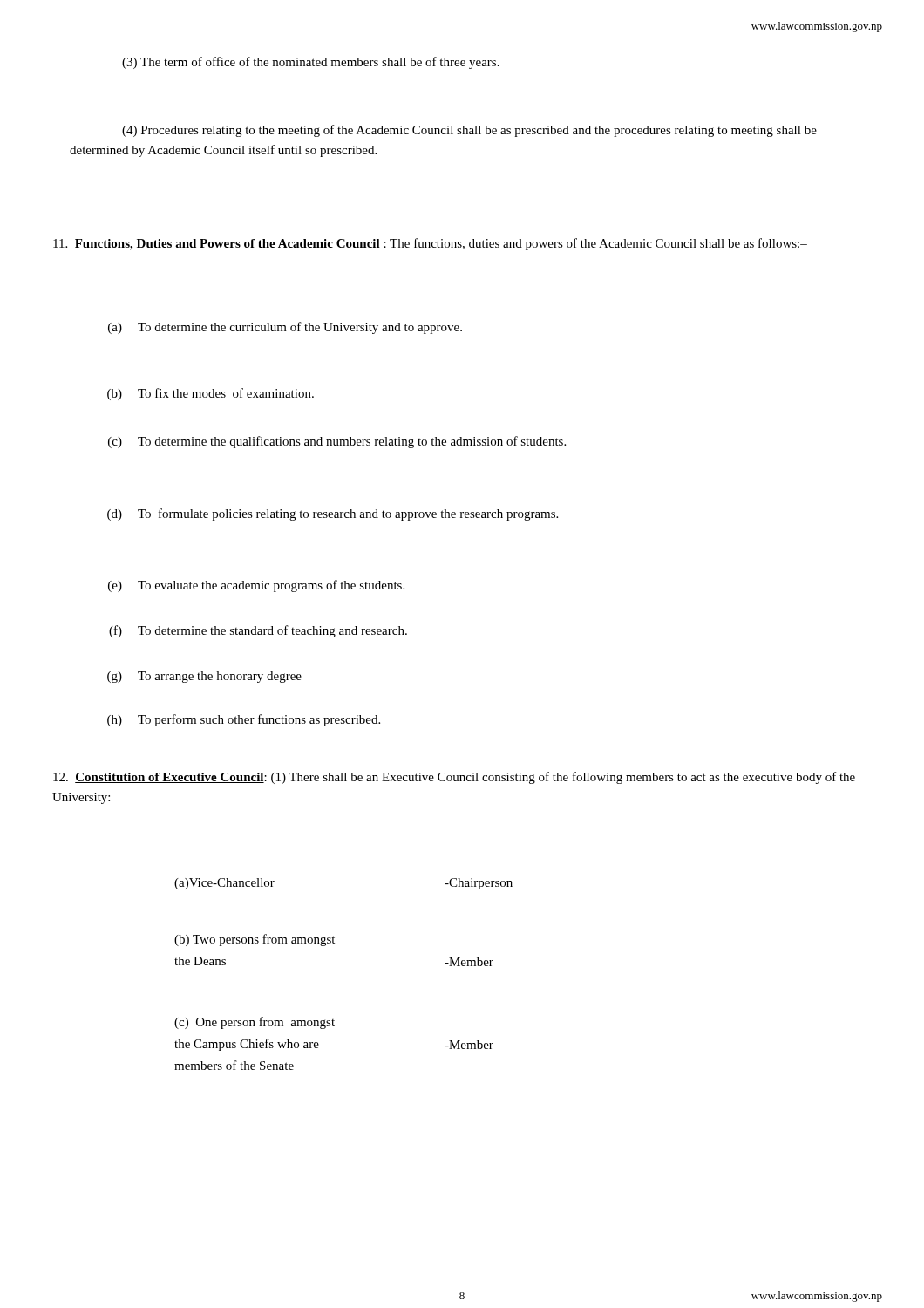Find the block on this page that starts "(a) To determine the curriculum of"
This screenshot has height=1308, width=924.
point(464,328)
